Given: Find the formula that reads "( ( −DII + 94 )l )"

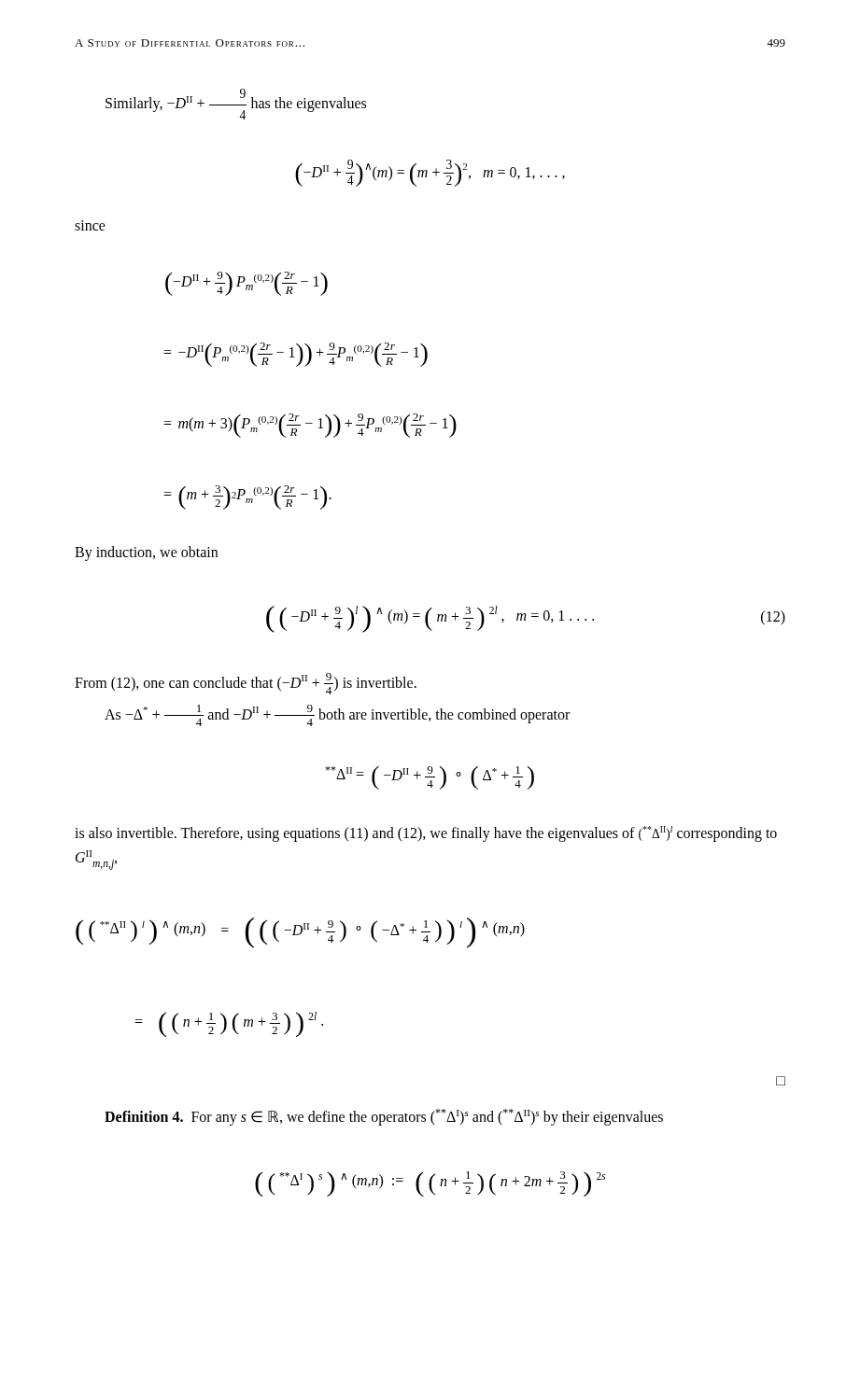Looking at the screenshot, I should (x=525, y=617).
